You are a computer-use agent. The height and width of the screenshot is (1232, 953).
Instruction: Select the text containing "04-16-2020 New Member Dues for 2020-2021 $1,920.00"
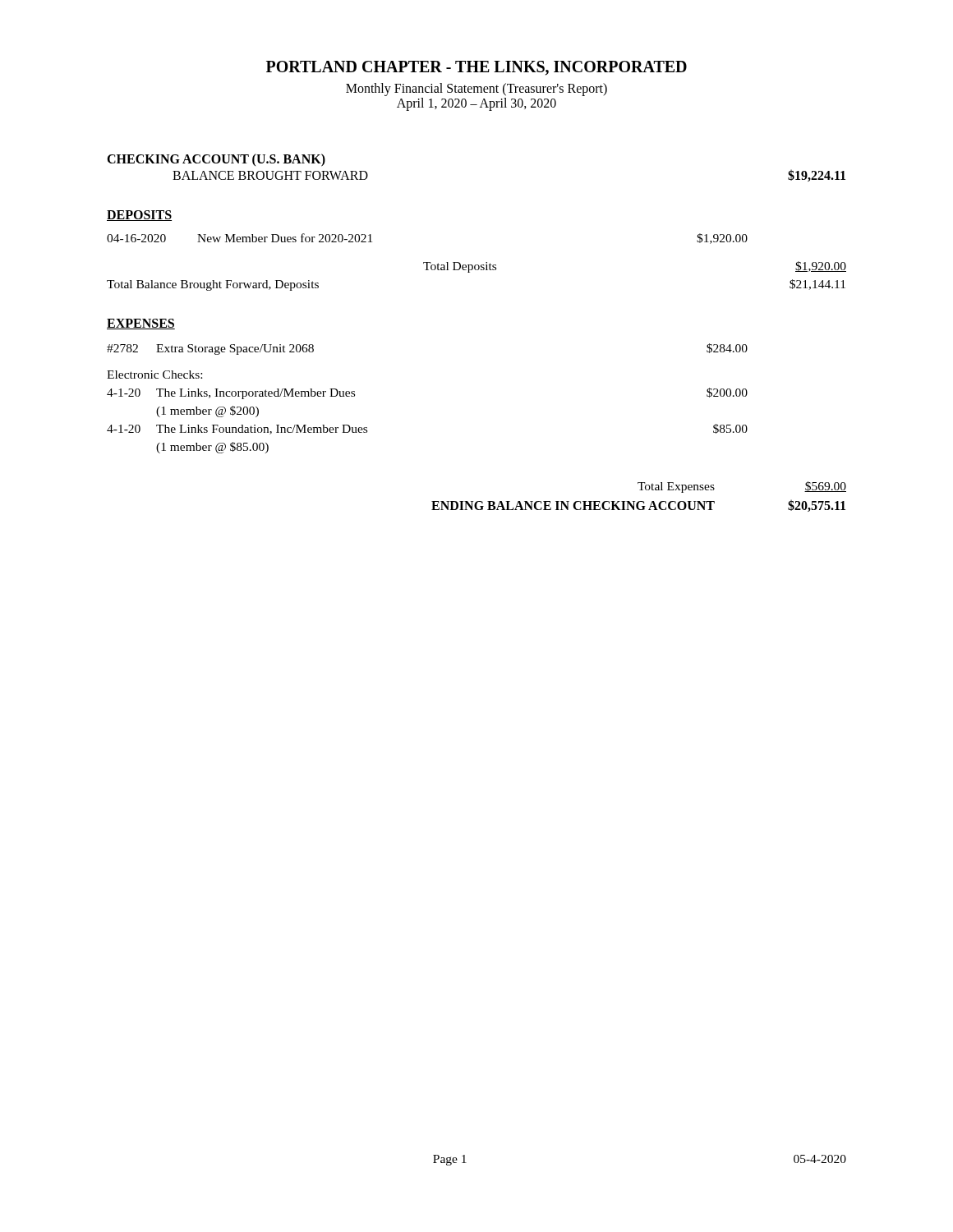pyautogui.click(x=134, y=238)
